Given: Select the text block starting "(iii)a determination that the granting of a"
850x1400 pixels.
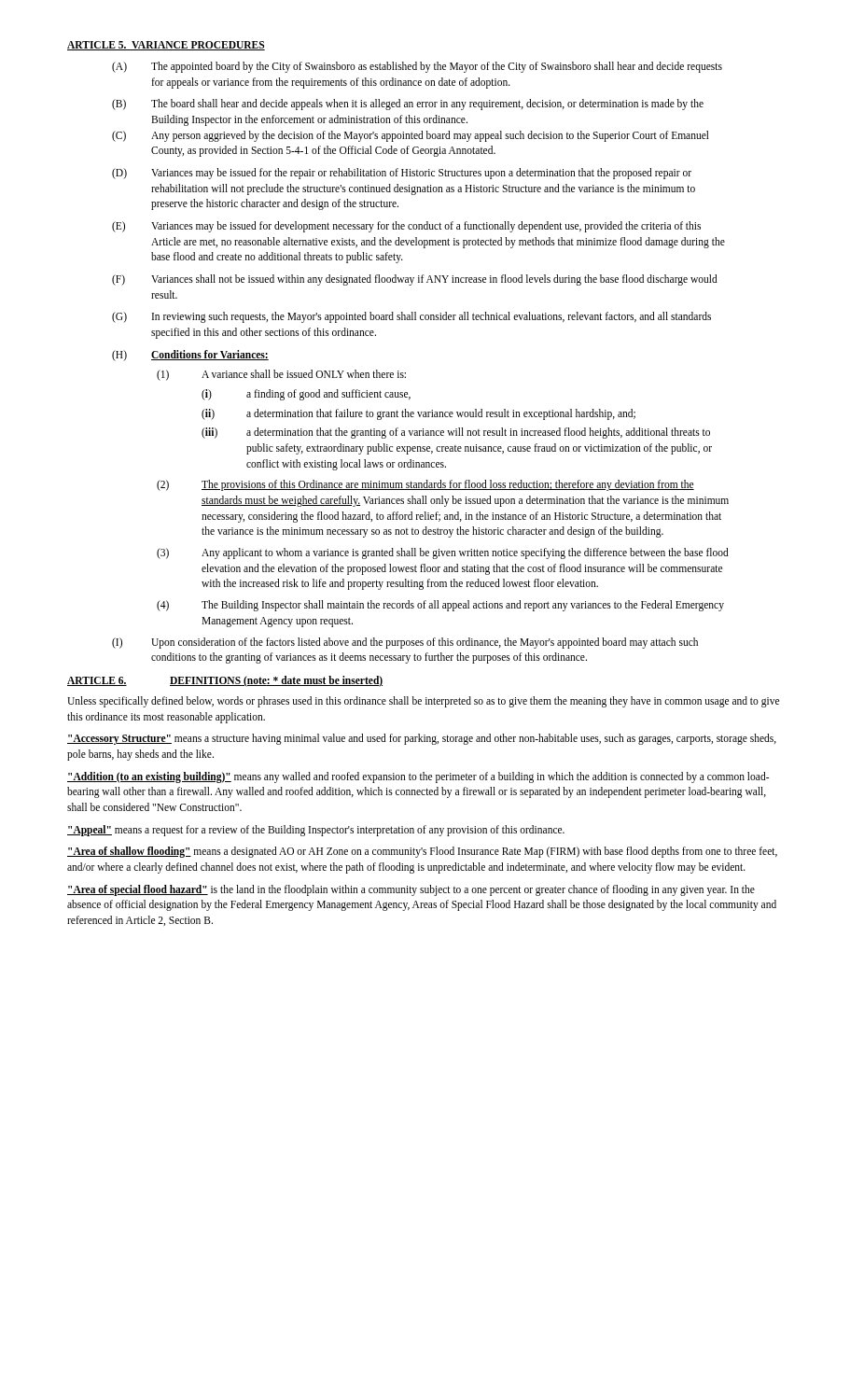Looking at the screenshot, I should click(462, 448).
